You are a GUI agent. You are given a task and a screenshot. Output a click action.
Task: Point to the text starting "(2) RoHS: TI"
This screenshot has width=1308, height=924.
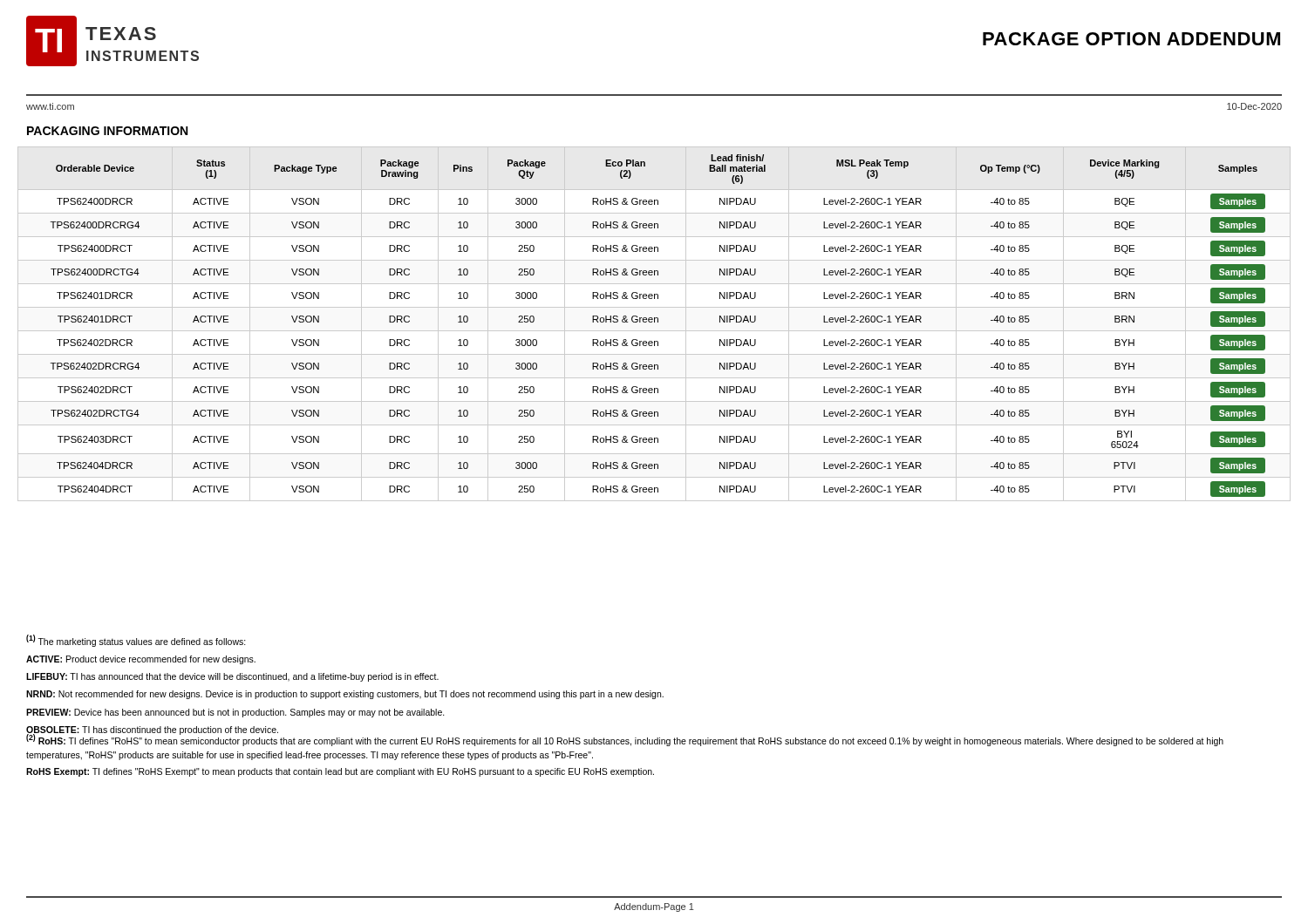[654, 755]
